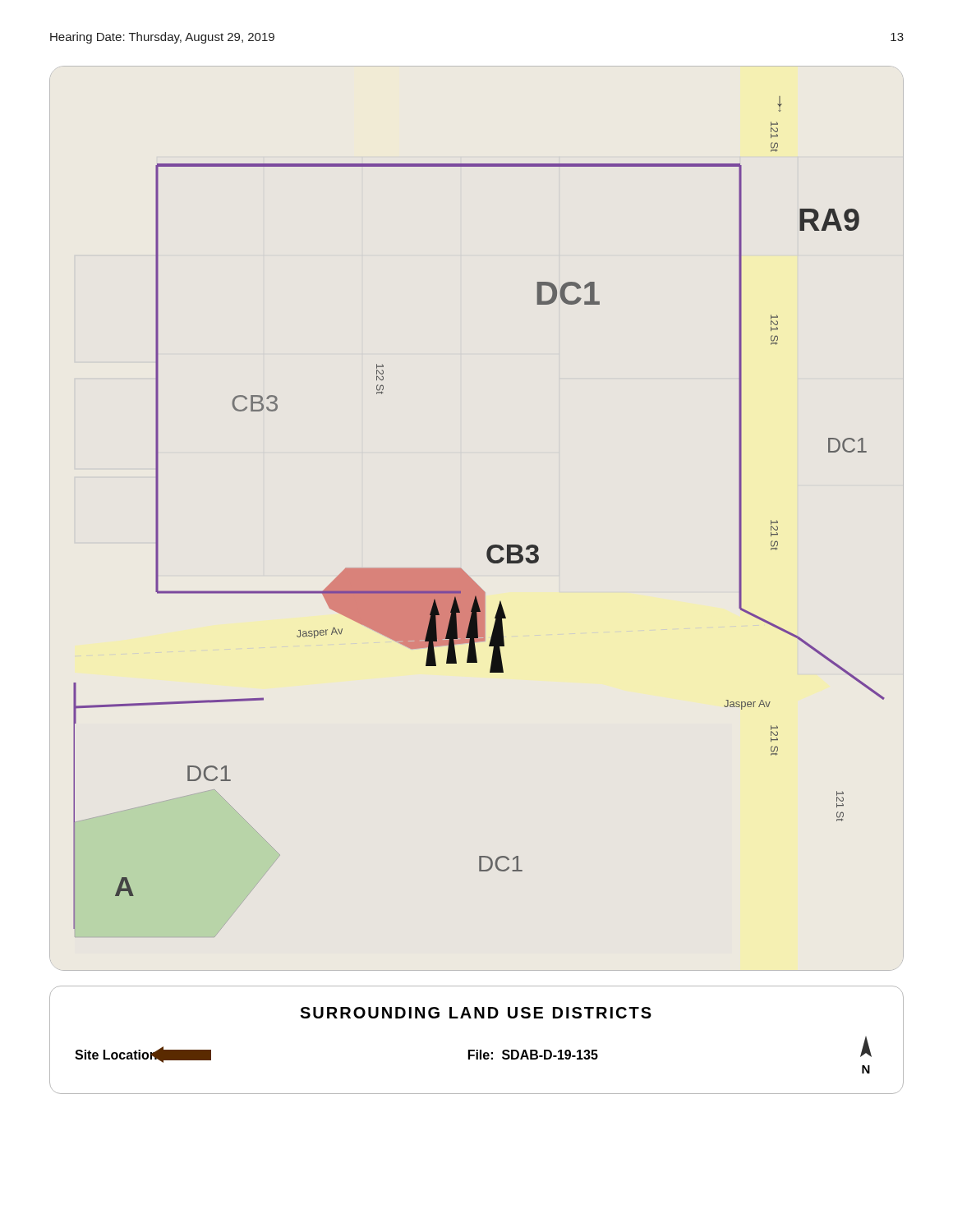Find the region starting "SURROUNDING LAND USE DISTRICTS"
The image size is (953, 1232).
(x=476, y=1013)
